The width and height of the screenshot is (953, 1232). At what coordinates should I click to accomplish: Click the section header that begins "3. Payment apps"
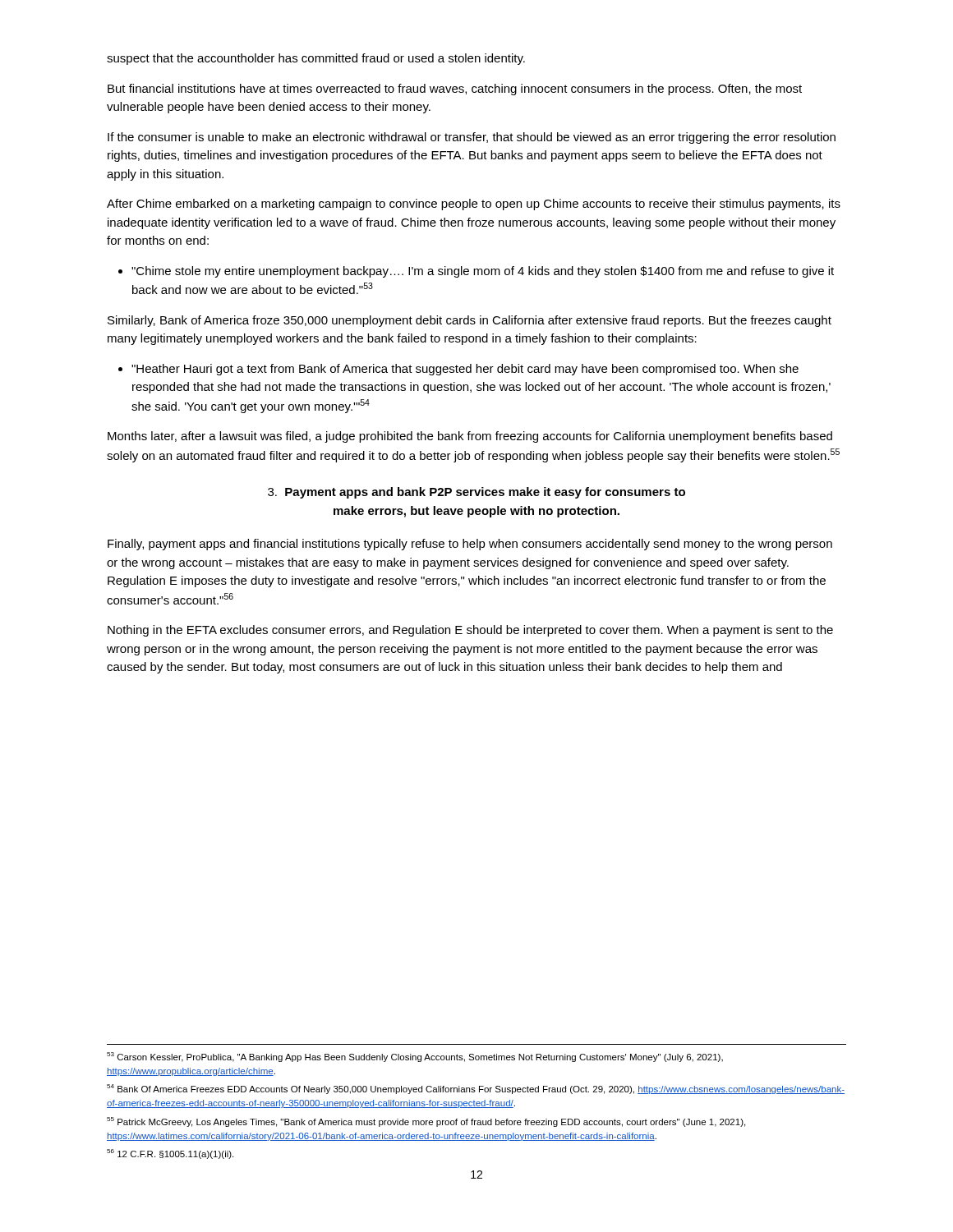[476, 501]
